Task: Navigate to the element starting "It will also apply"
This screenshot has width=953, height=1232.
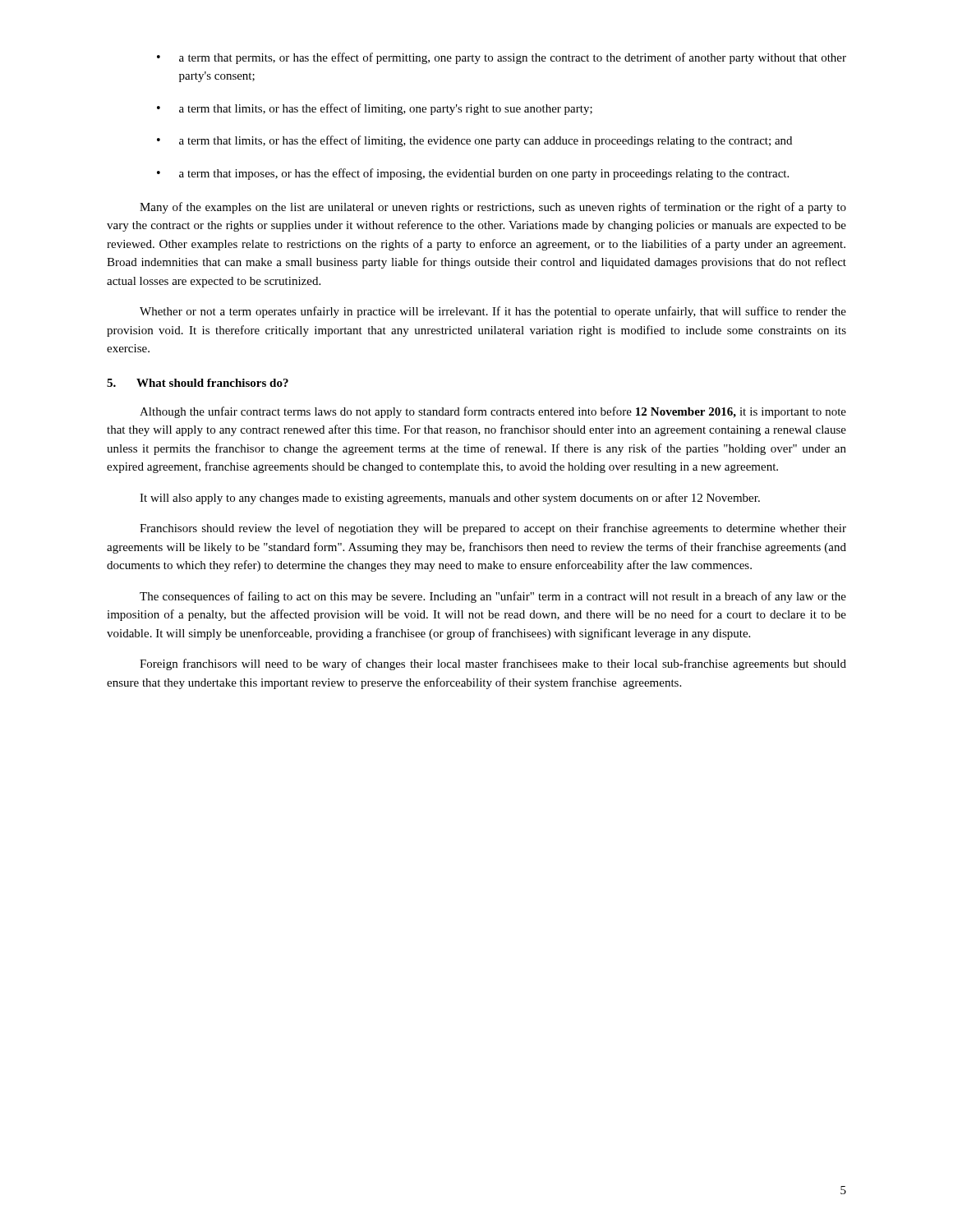Action: coord(450,498)
